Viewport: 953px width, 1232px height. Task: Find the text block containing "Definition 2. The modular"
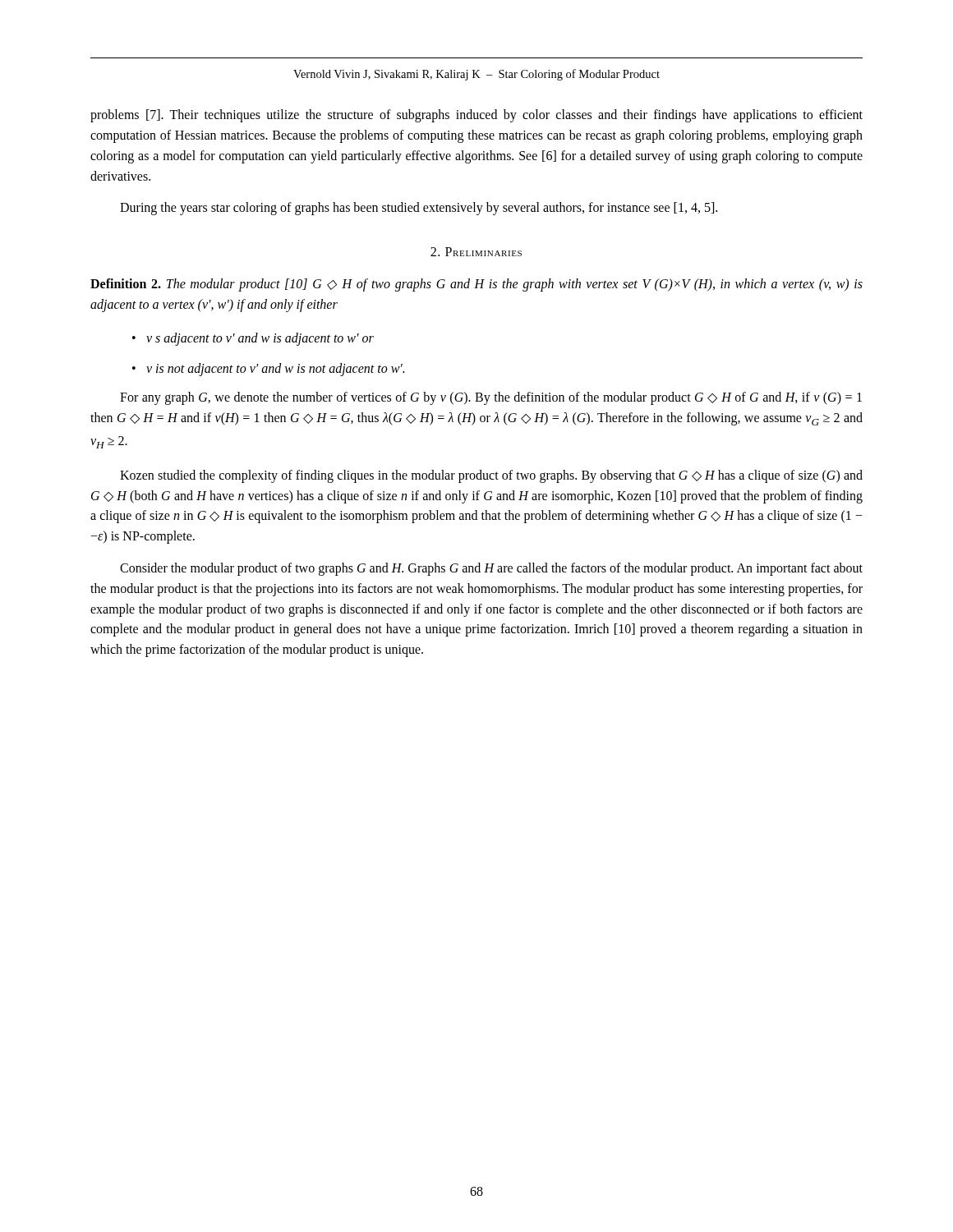tap(476, 295)
